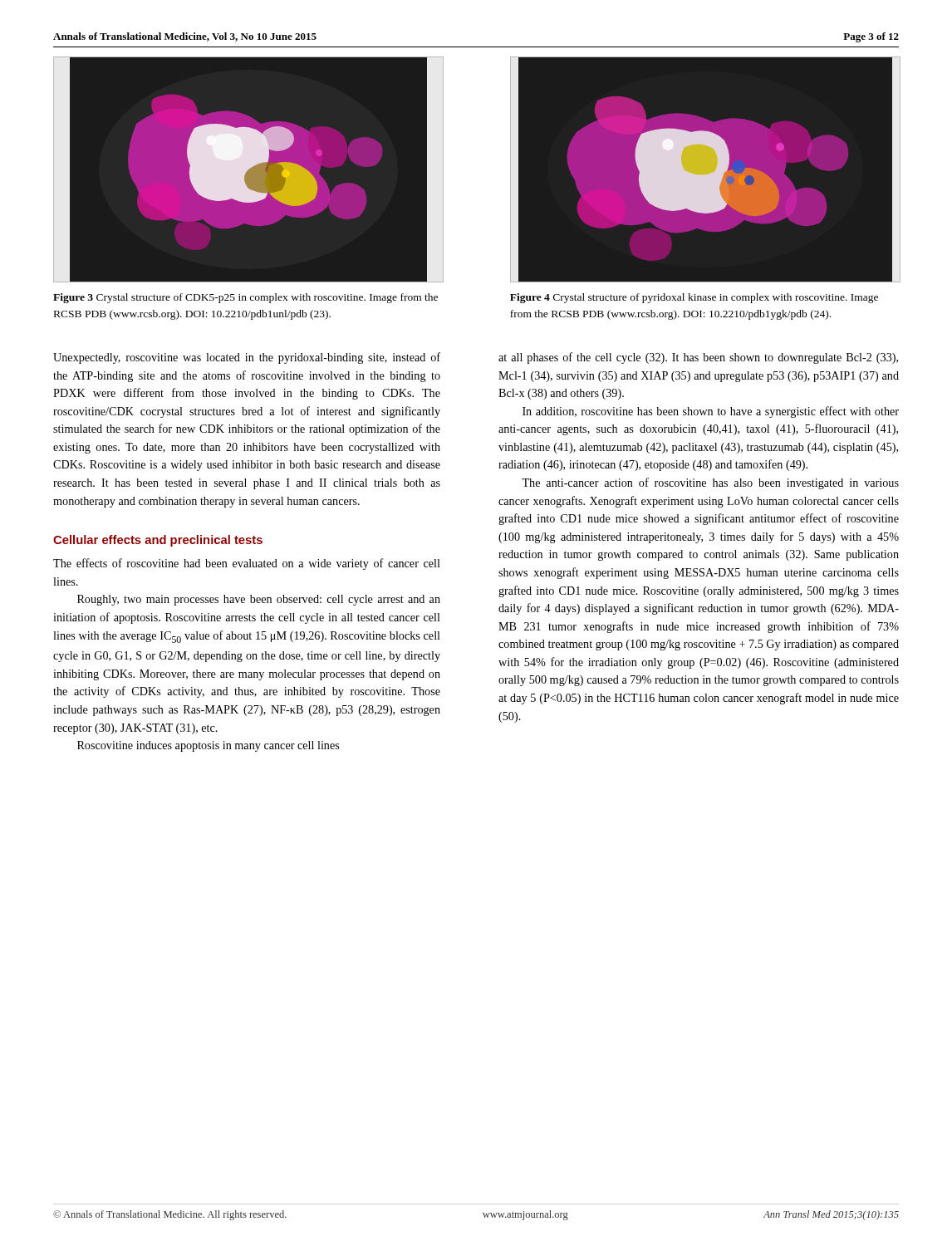Where is the caption that starts "Figure 3 Crystal"?
Image resolution: width=952 pixels, height=1246 pixels.
click(x=246, y=305)
